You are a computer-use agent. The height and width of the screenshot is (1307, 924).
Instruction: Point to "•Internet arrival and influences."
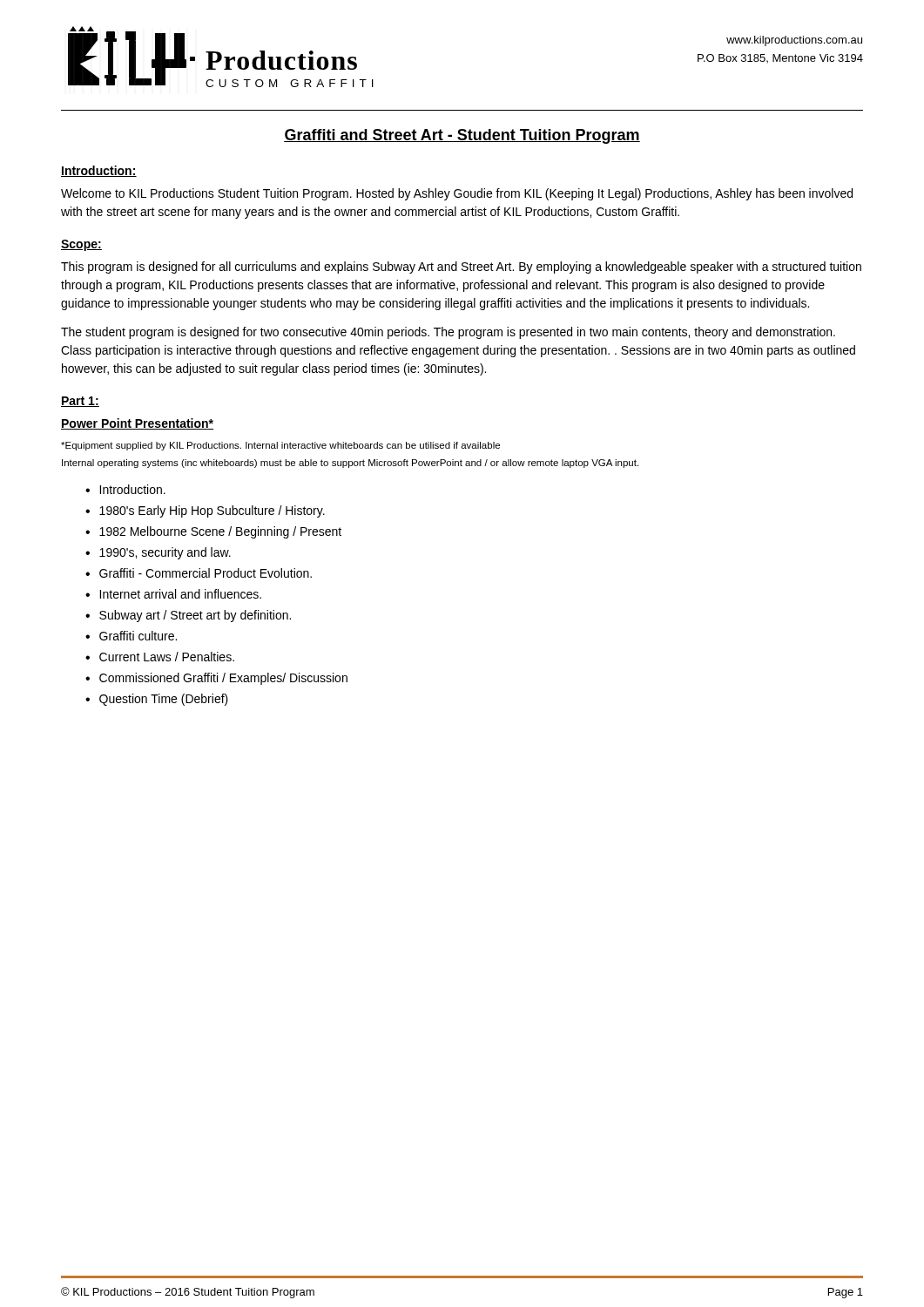click(174, 595)
